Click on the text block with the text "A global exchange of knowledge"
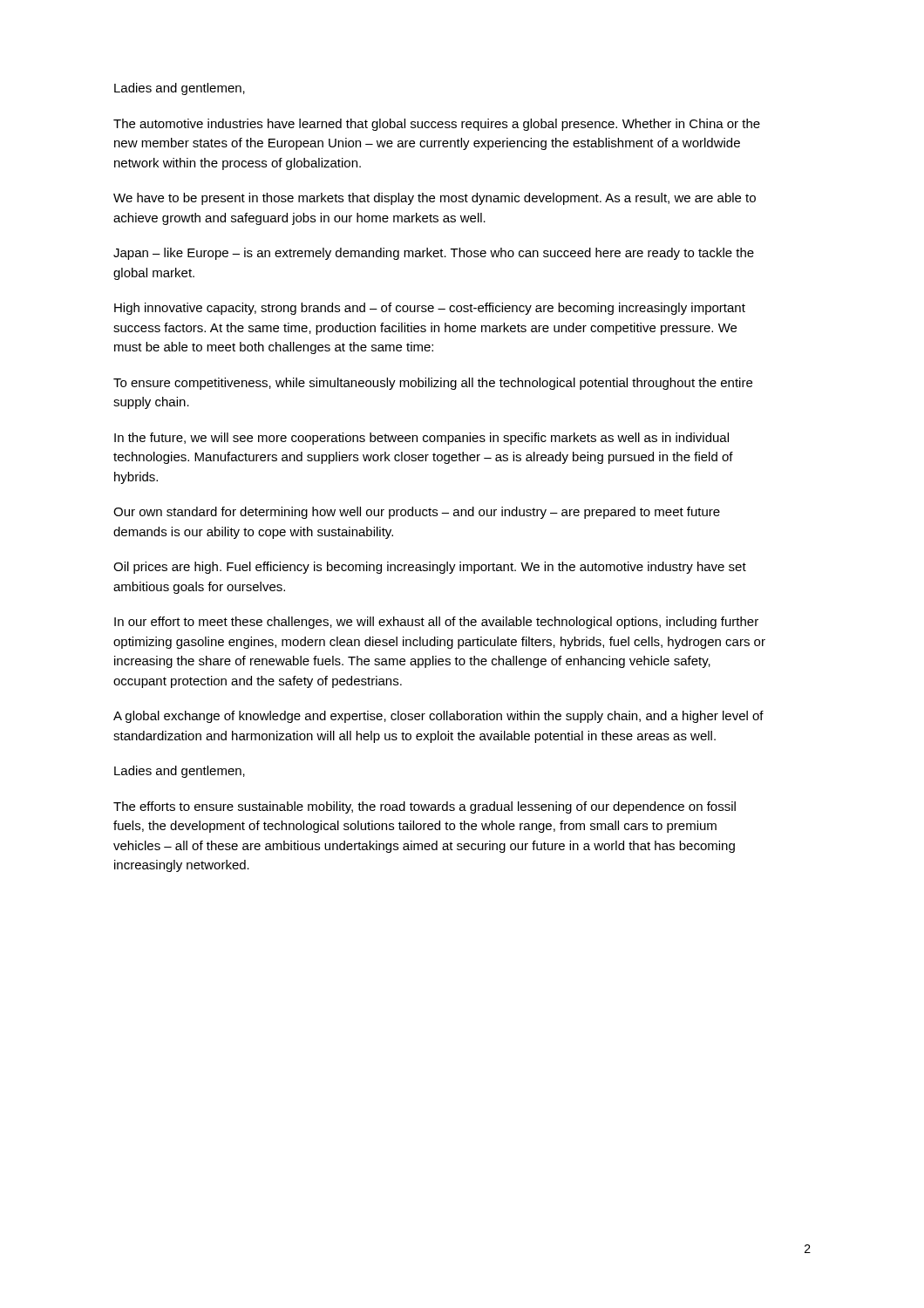The image size is (924, 1308). [438, 725]
